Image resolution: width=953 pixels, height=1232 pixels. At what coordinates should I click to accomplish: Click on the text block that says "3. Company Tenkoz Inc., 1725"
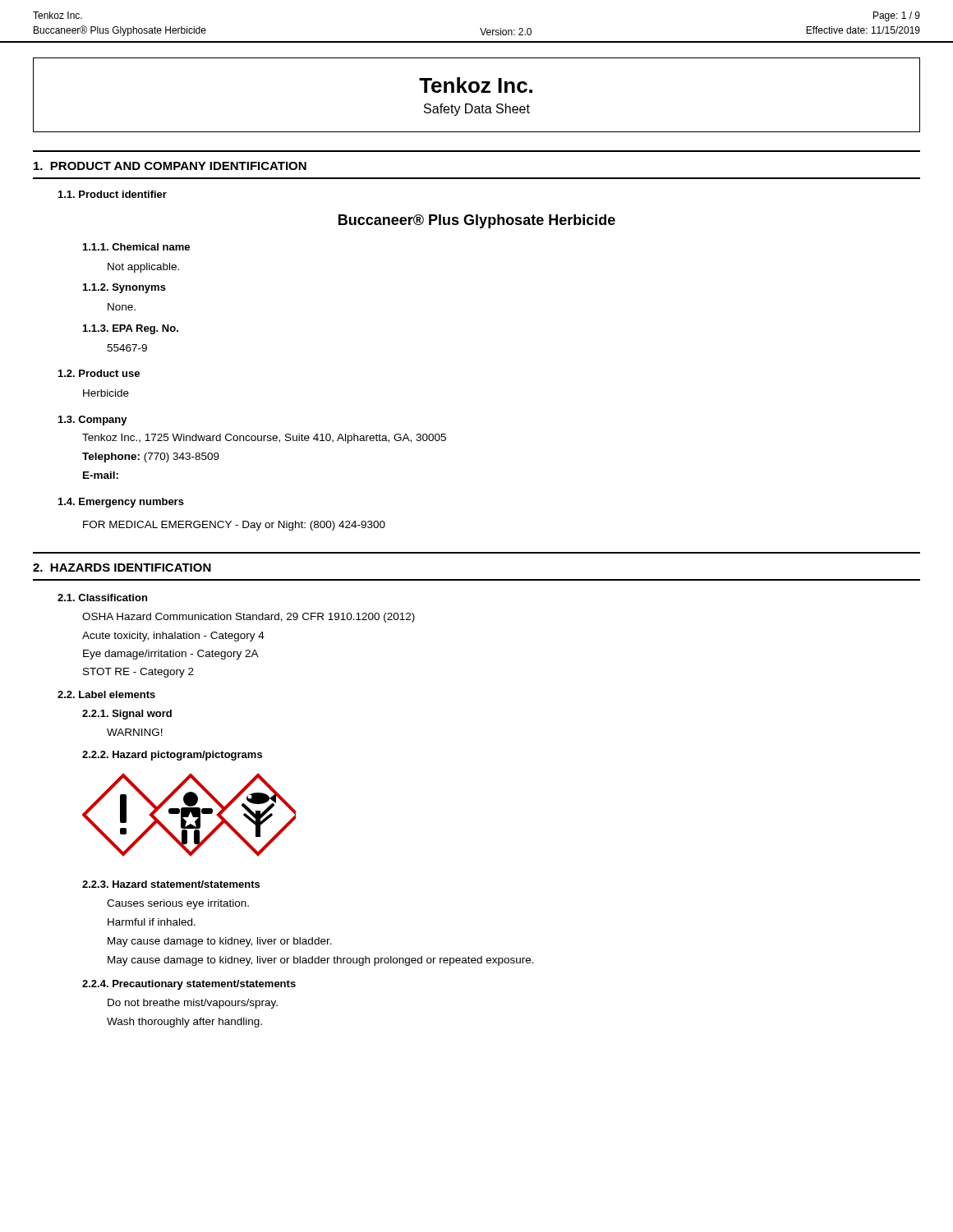[93, 421]
